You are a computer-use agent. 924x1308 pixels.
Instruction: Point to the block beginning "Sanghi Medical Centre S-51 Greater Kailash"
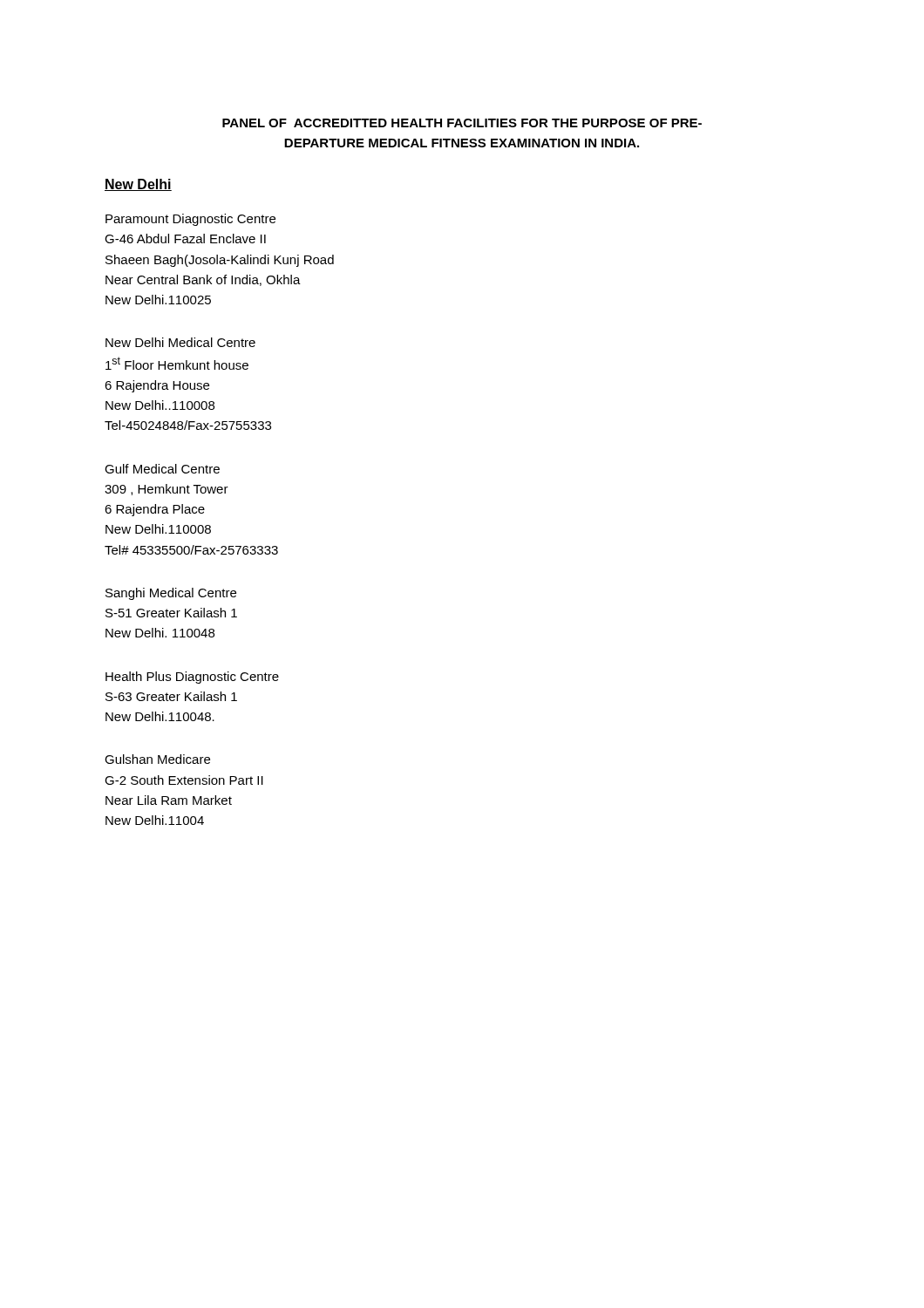pyautogui.click(x=171, y=613)
